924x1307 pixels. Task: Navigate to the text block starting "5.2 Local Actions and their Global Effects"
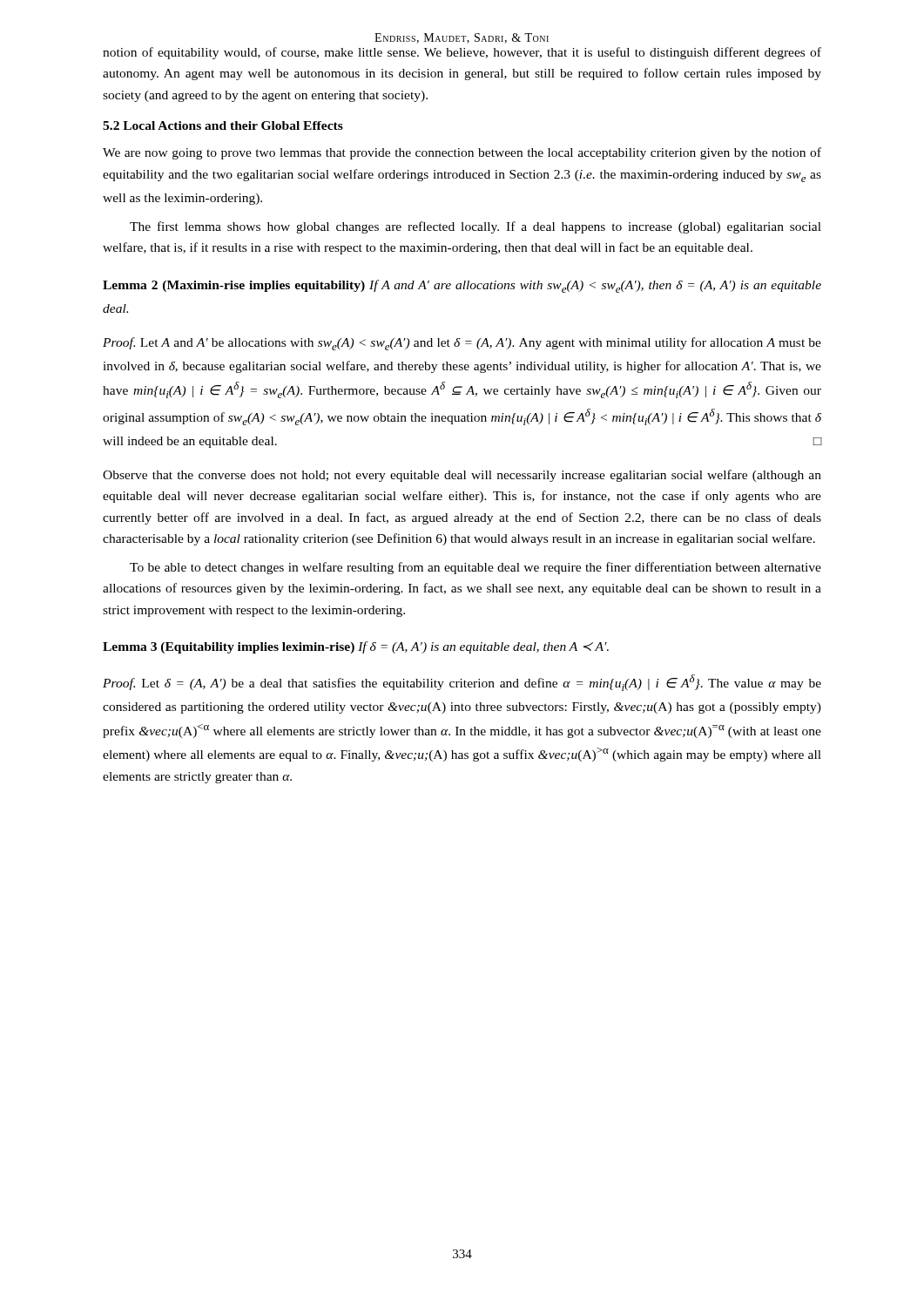tap(223, 125)
